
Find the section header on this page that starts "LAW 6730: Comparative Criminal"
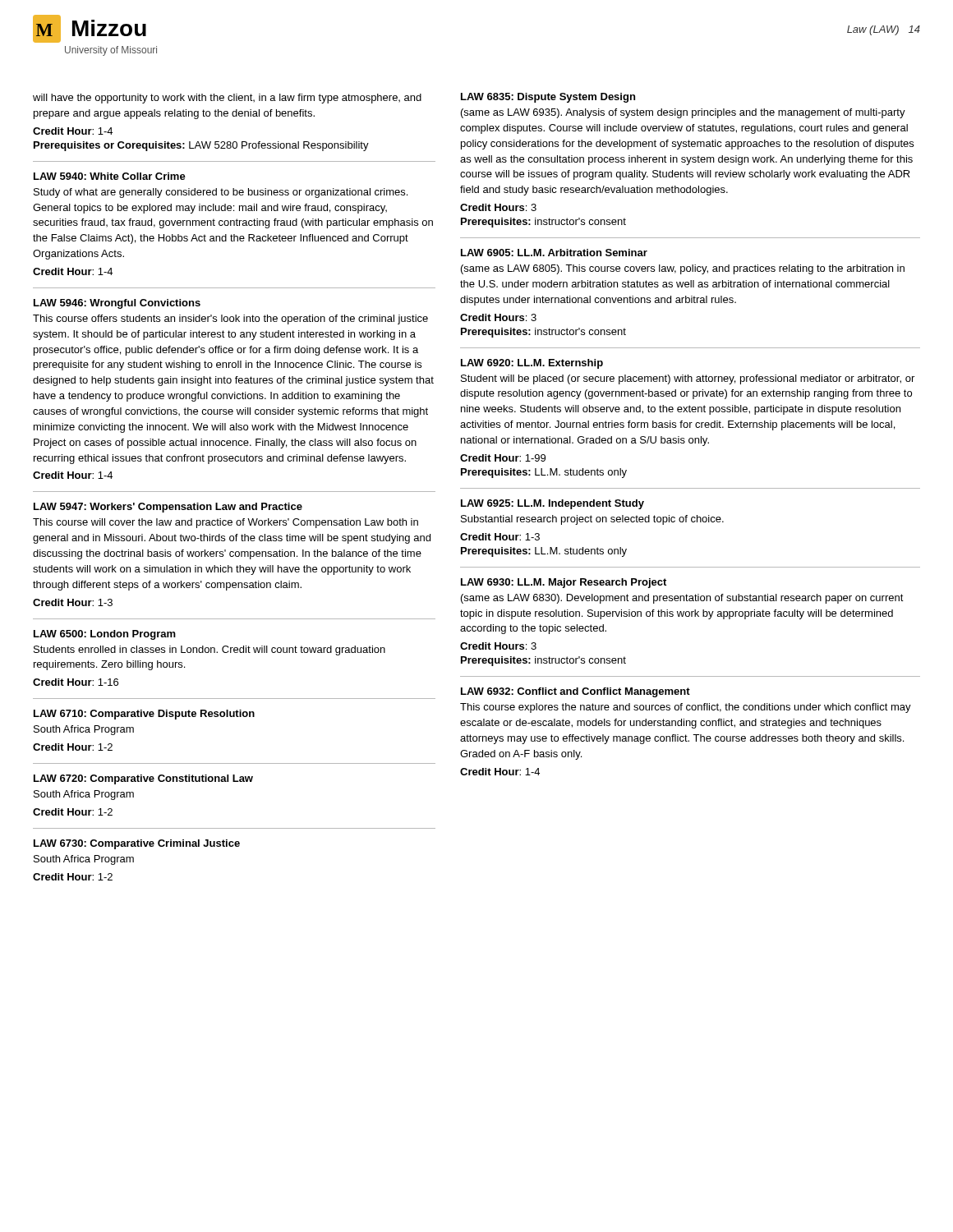137,844
